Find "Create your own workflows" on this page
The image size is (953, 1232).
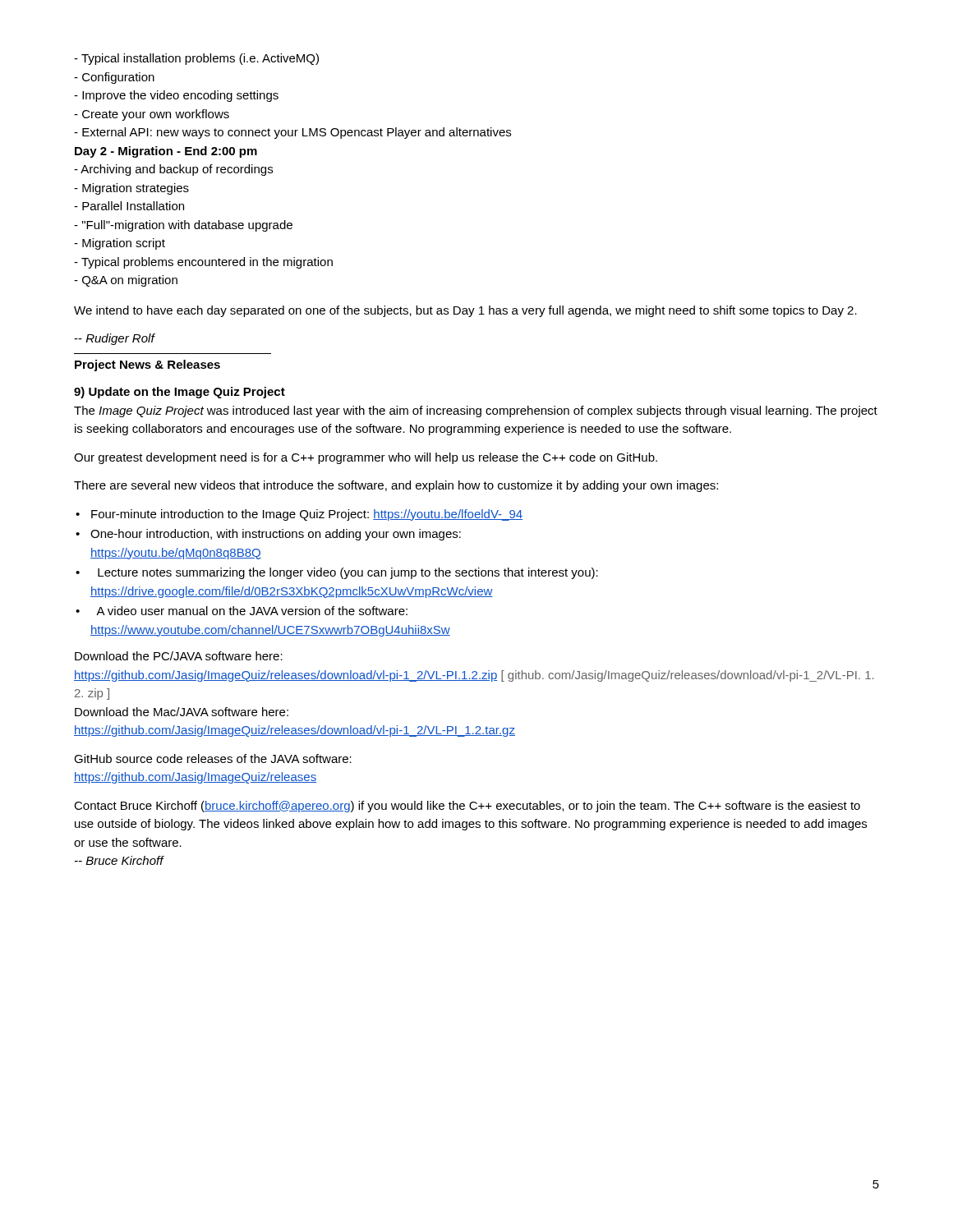tap(152, 113)
